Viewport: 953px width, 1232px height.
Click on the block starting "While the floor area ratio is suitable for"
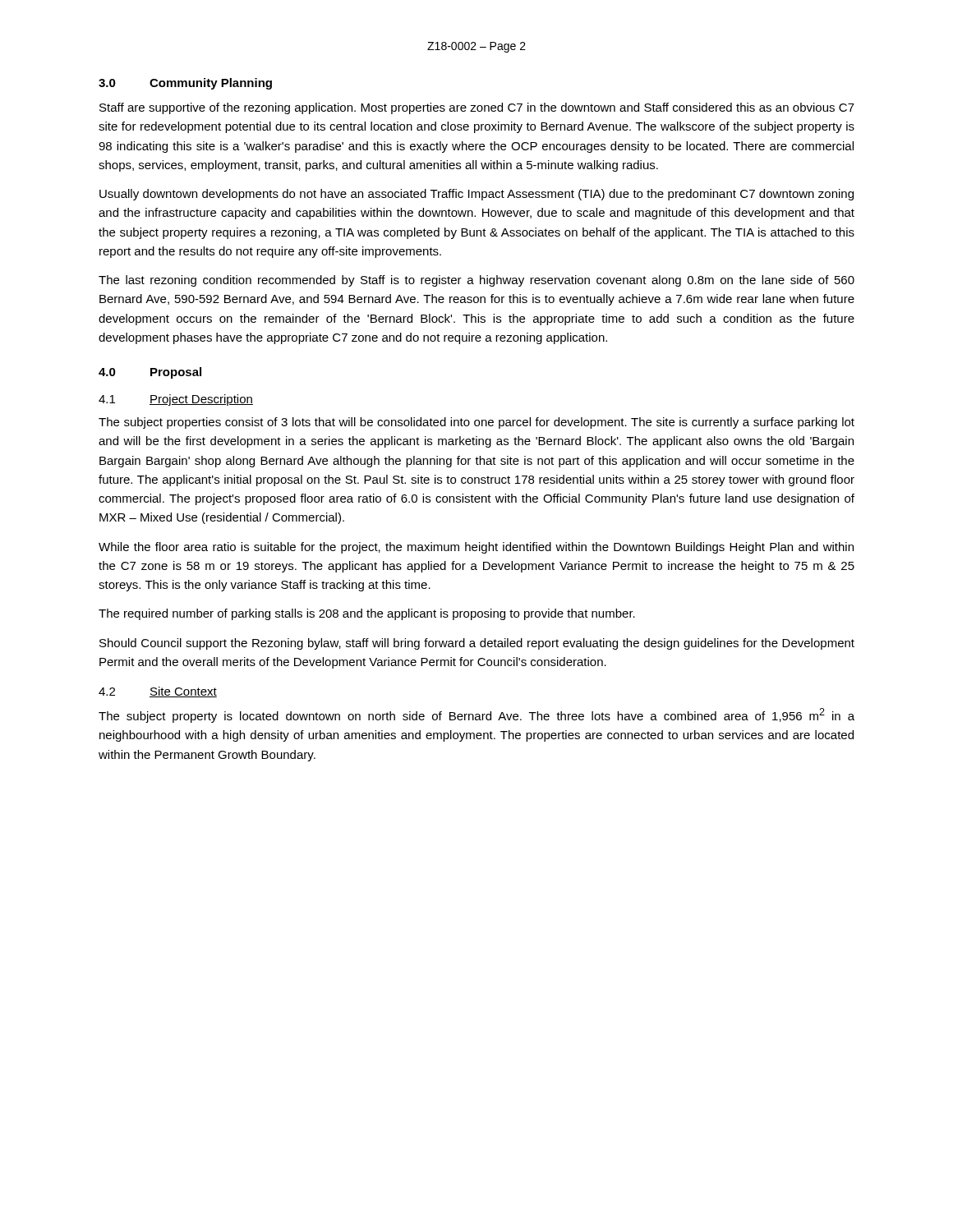tap(476, 565)
